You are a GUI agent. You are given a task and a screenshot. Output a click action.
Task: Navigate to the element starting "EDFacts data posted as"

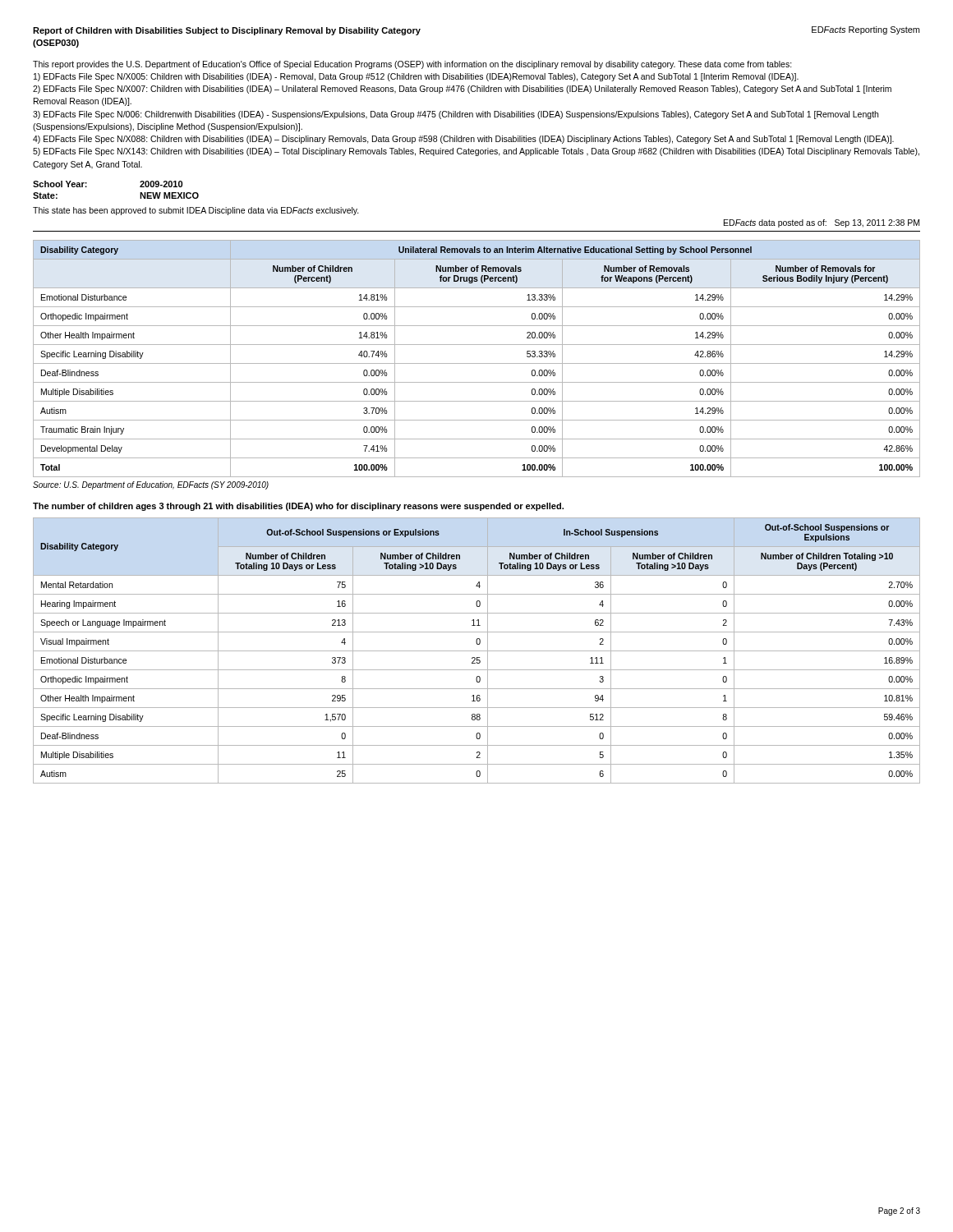822,222
